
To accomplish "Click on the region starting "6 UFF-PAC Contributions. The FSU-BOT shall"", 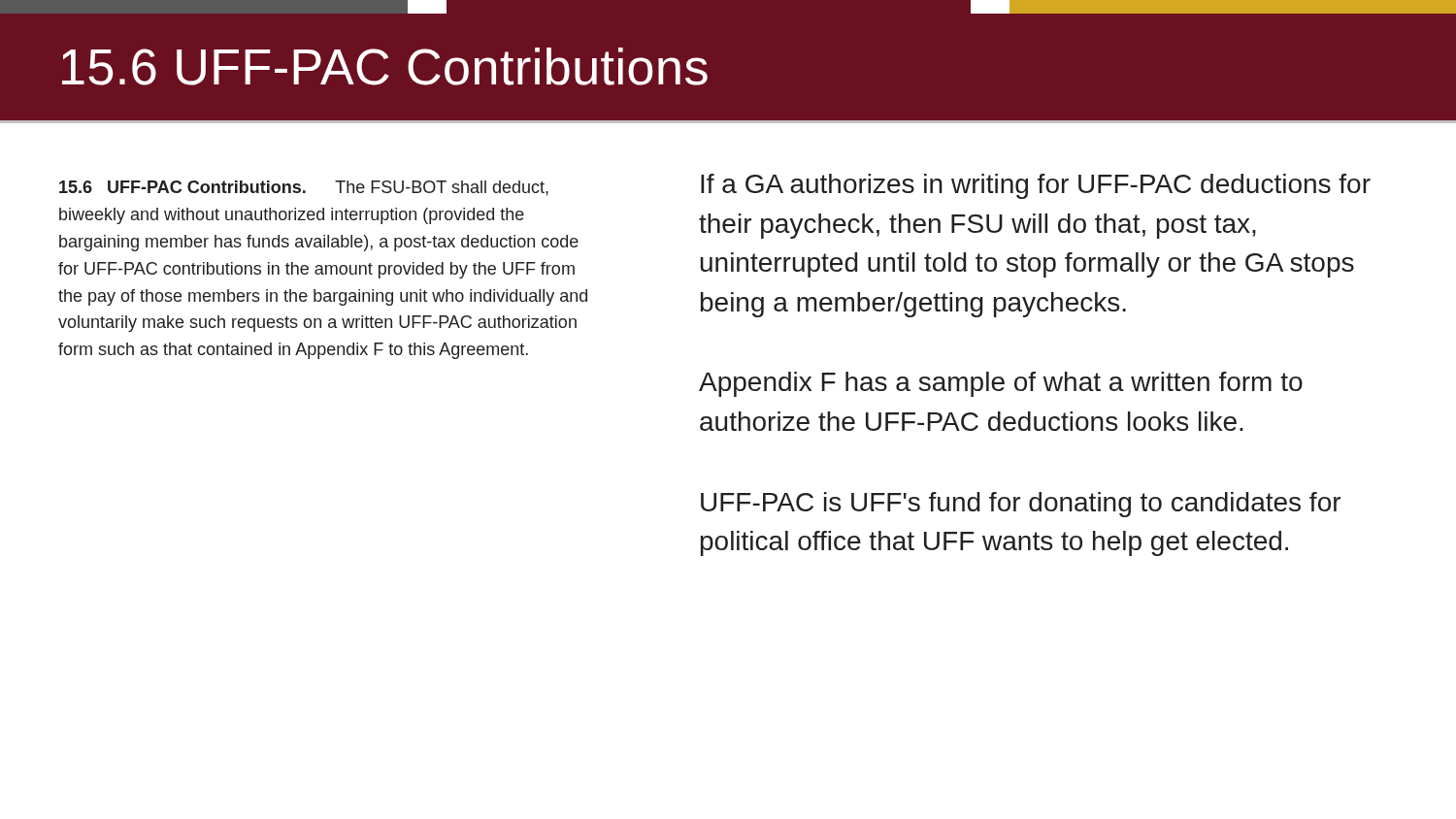I will tap(330, 269).
